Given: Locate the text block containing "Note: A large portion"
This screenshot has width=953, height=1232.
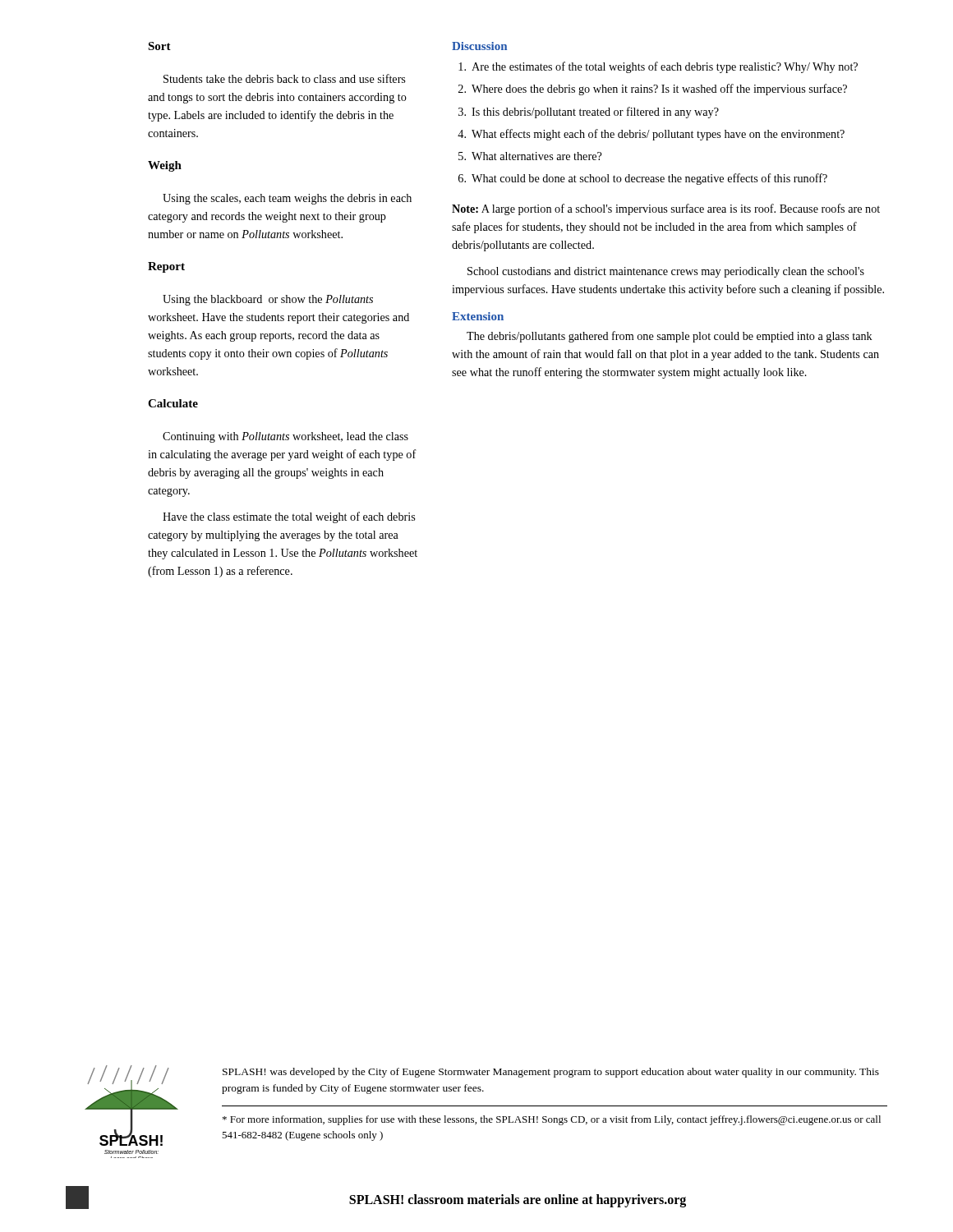Looking at the screenshot, I should (666, 209).
